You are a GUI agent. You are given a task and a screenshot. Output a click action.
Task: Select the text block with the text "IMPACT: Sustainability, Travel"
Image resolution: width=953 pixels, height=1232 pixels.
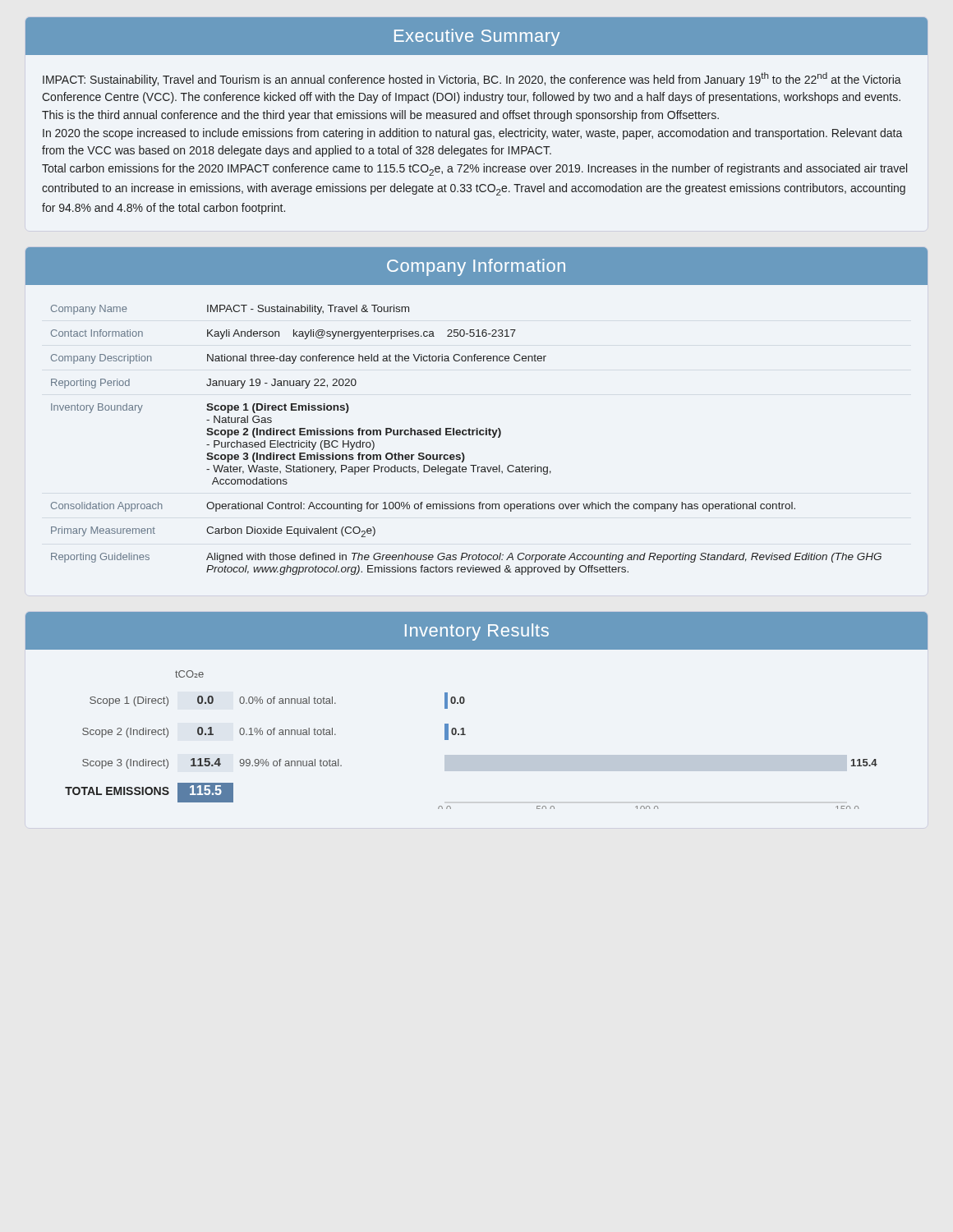coord(476,96)
